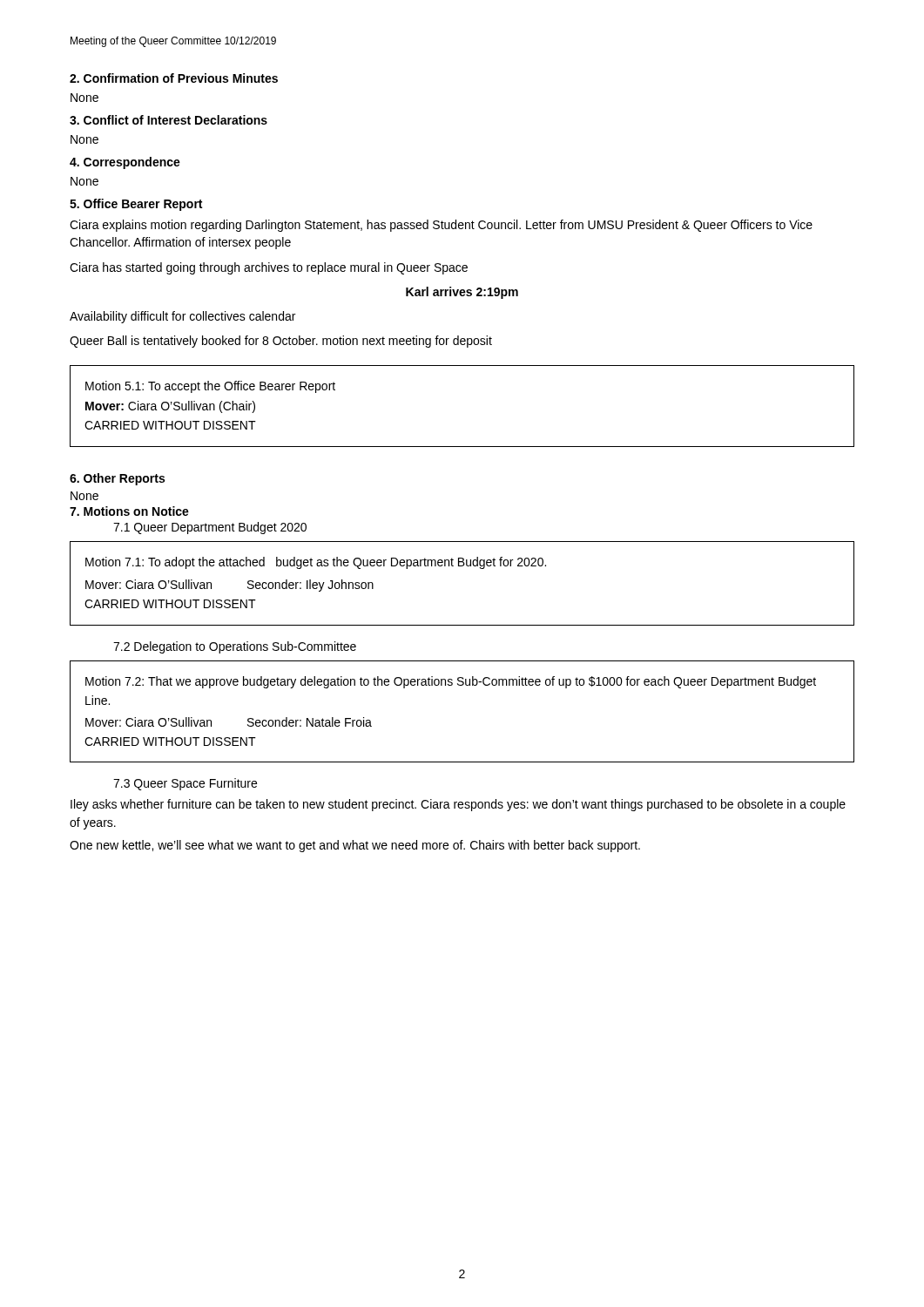Image resolution: width=924 pixels, height=1307 pixels.
Task: Click on the region starting "One new kettle,"
Action: tap(355, 845)
